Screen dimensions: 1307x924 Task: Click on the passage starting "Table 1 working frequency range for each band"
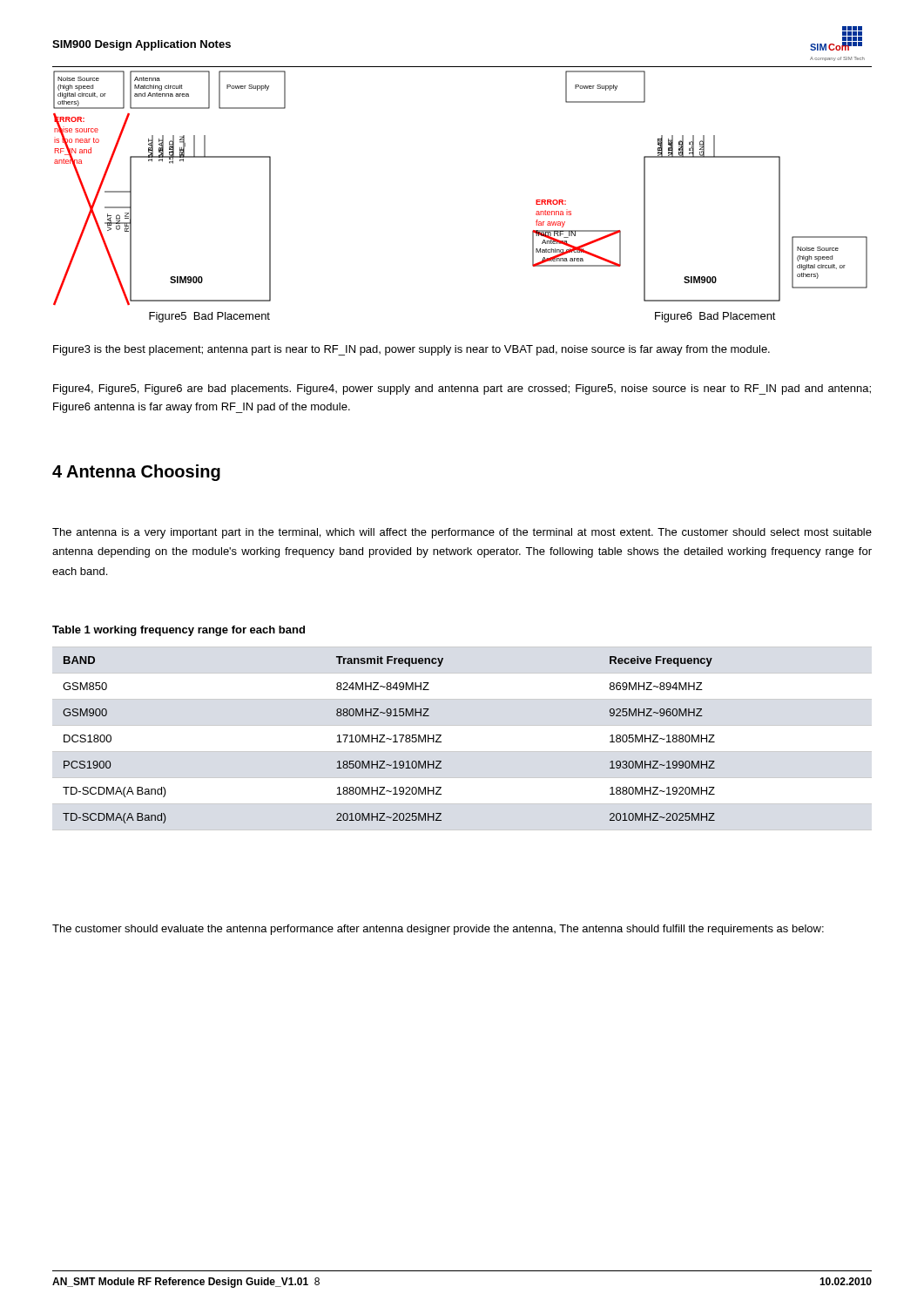click(x=179, y=630)
